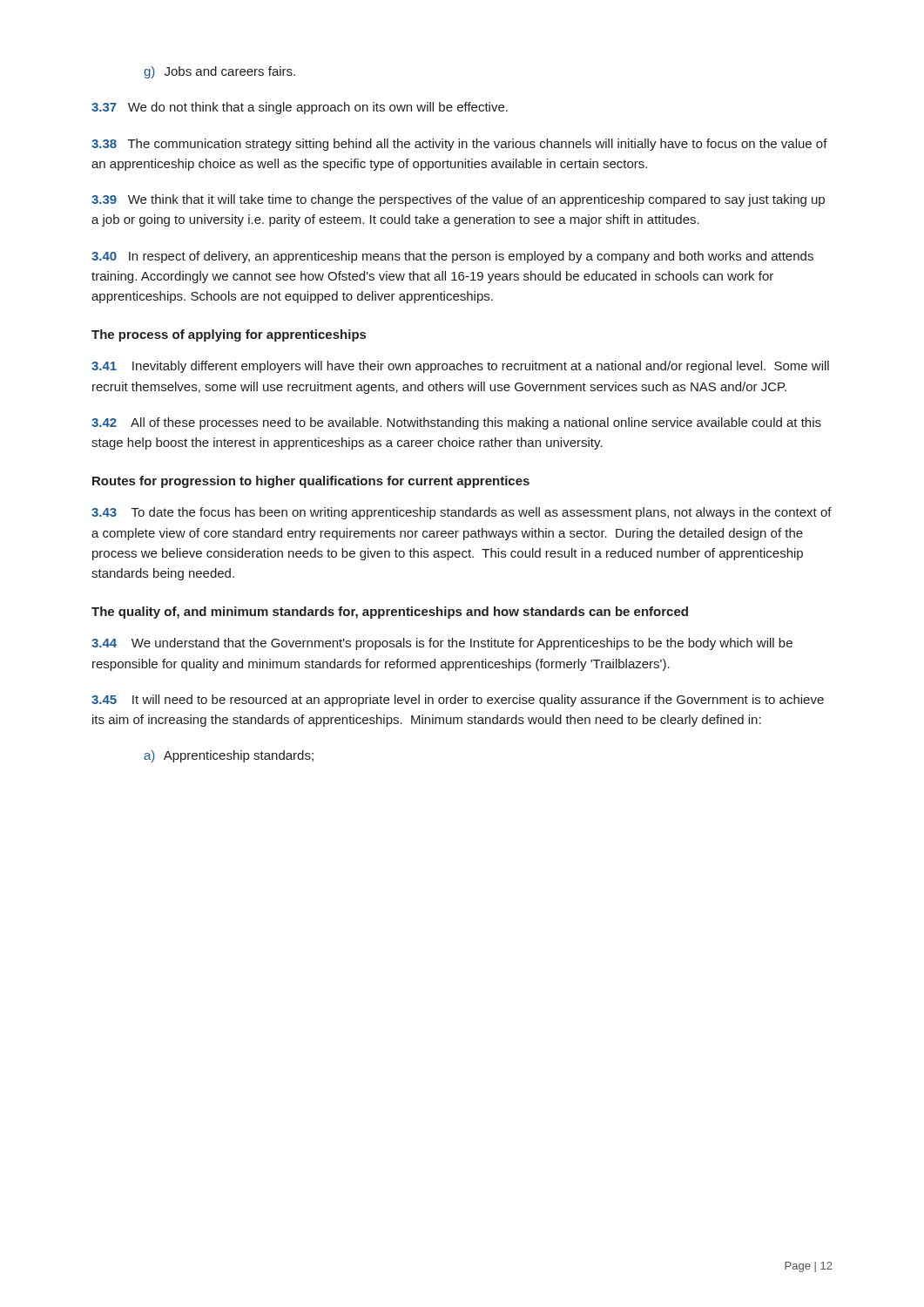924x1307 pixels.
Task: Navigate to the element starting "42 All of these"
Action: tap(456, 432)
